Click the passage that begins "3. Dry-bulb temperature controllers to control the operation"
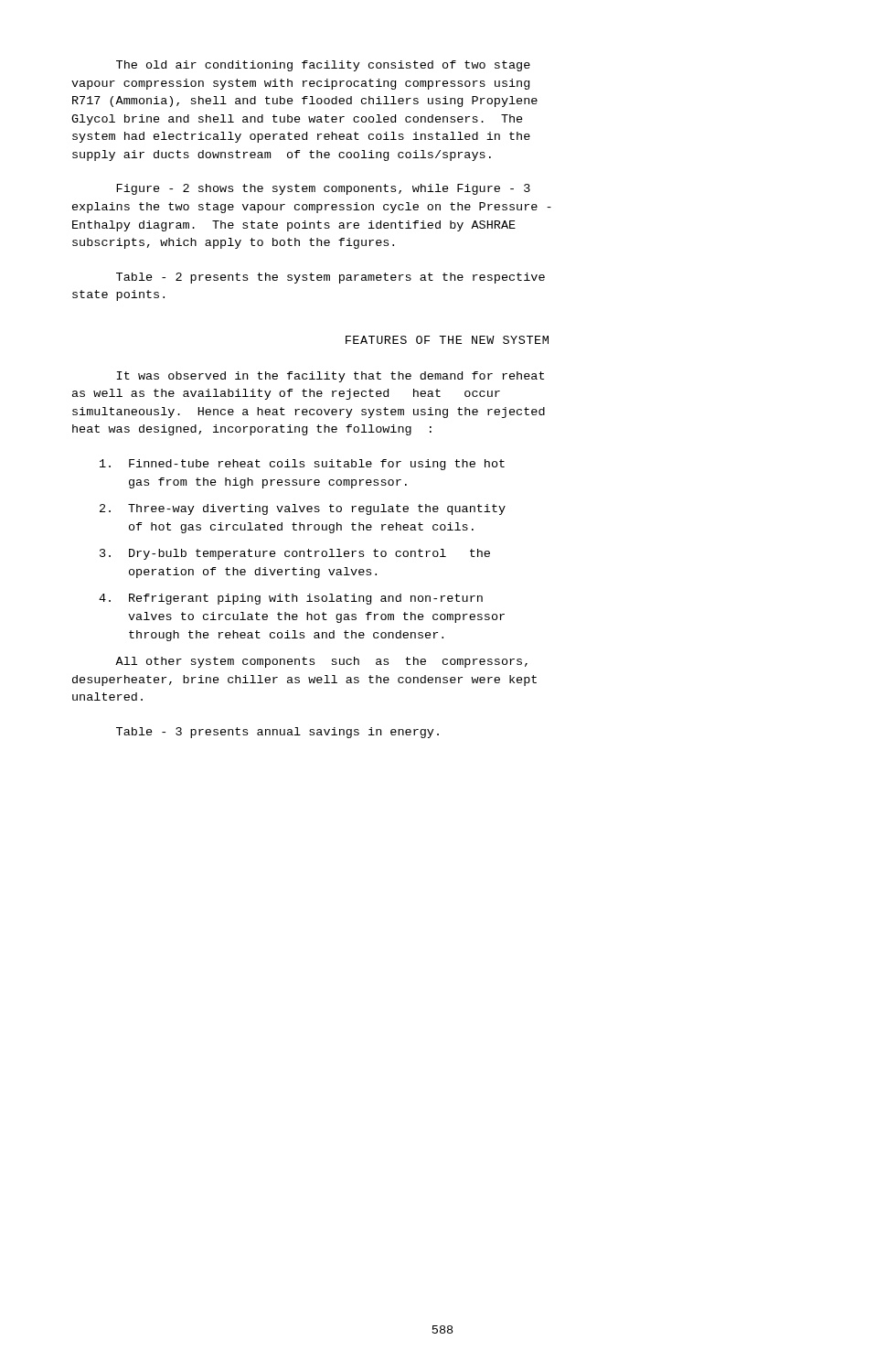The height and width of the screenshot is (1372, 885). [x=295, y=554]
